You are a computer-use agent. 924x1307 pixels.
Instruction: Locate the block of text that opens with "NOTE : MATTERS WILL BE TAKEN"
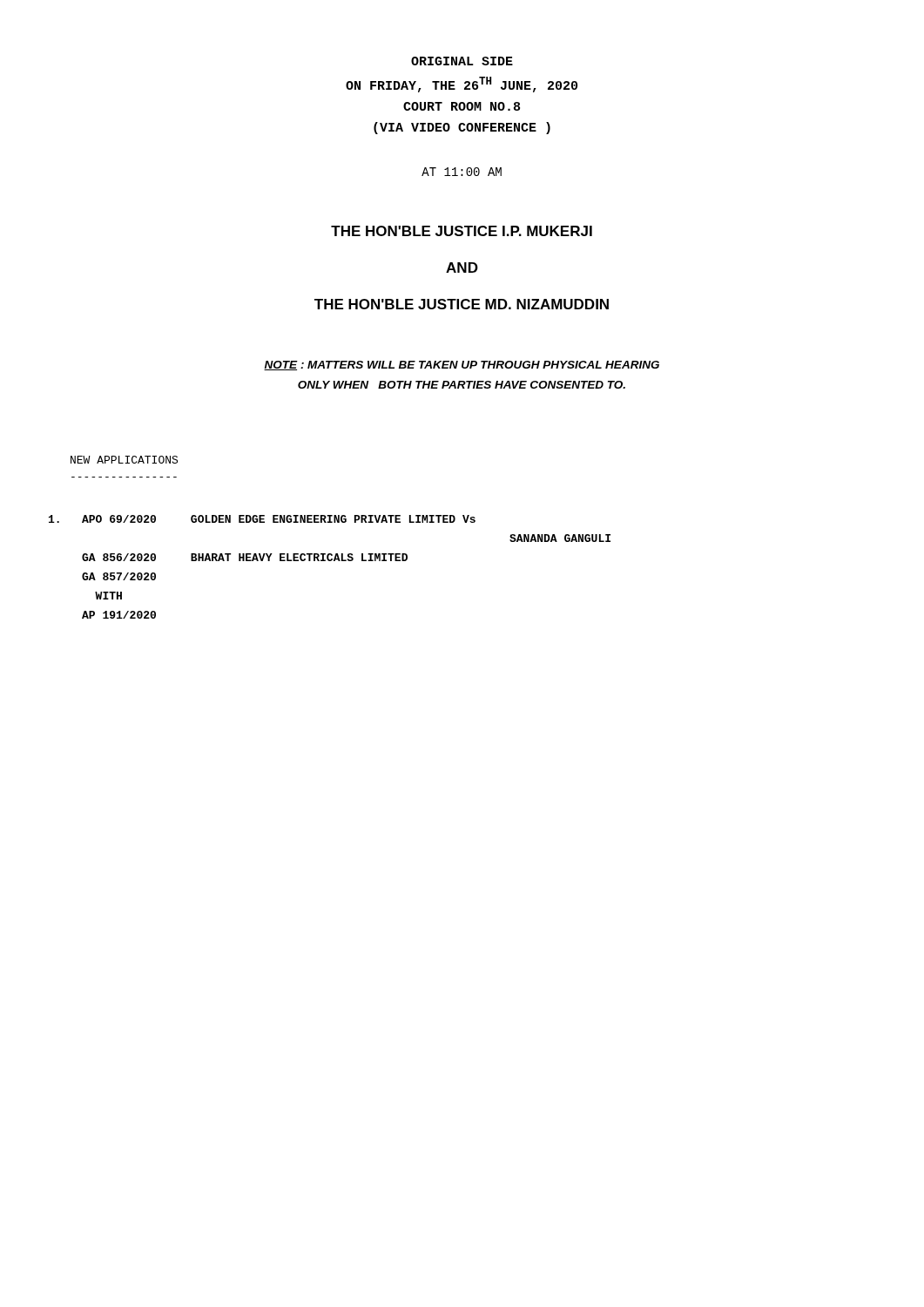click(x=462, y=375)
